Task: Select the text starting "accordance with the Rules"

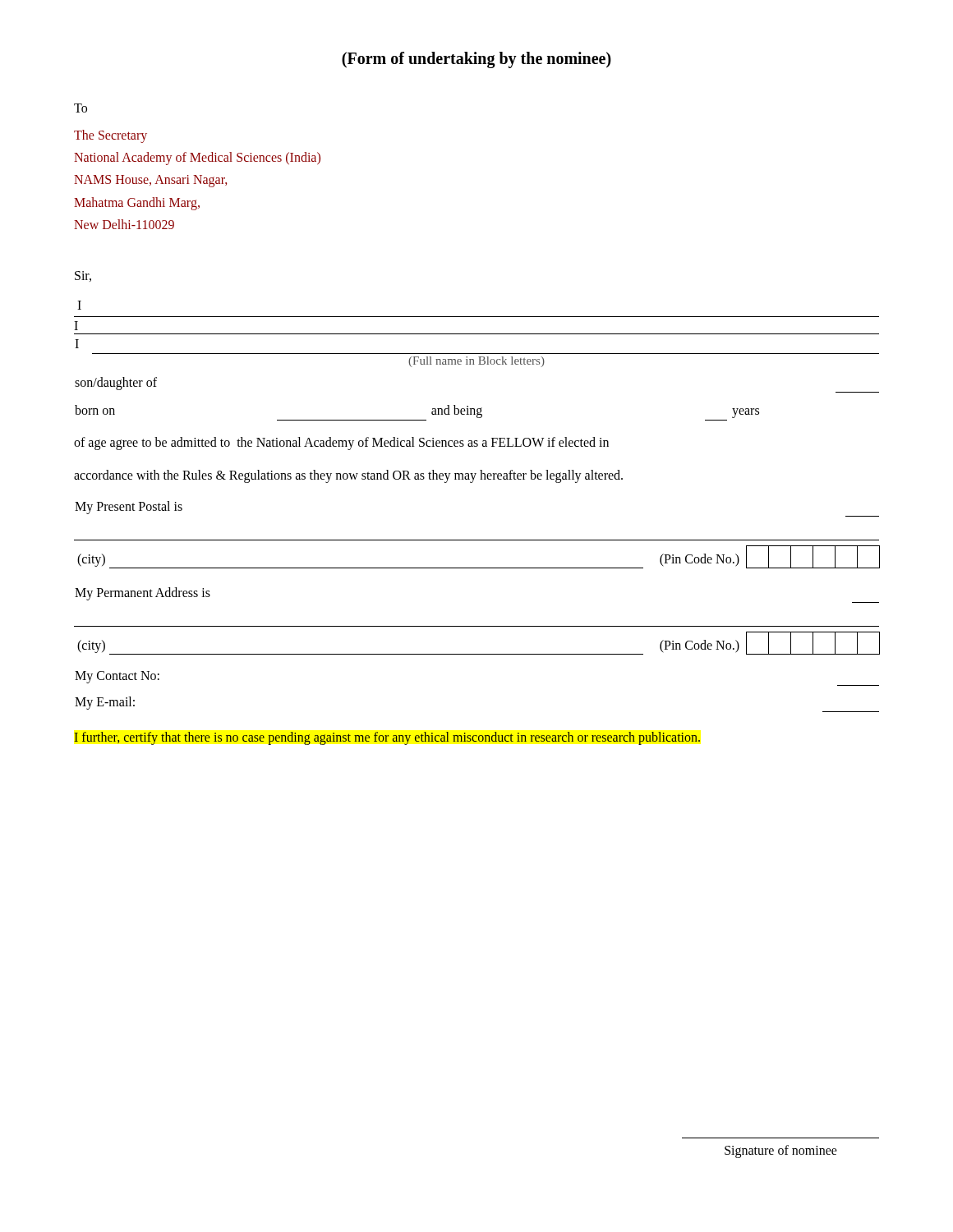Action: coord(349,475)
